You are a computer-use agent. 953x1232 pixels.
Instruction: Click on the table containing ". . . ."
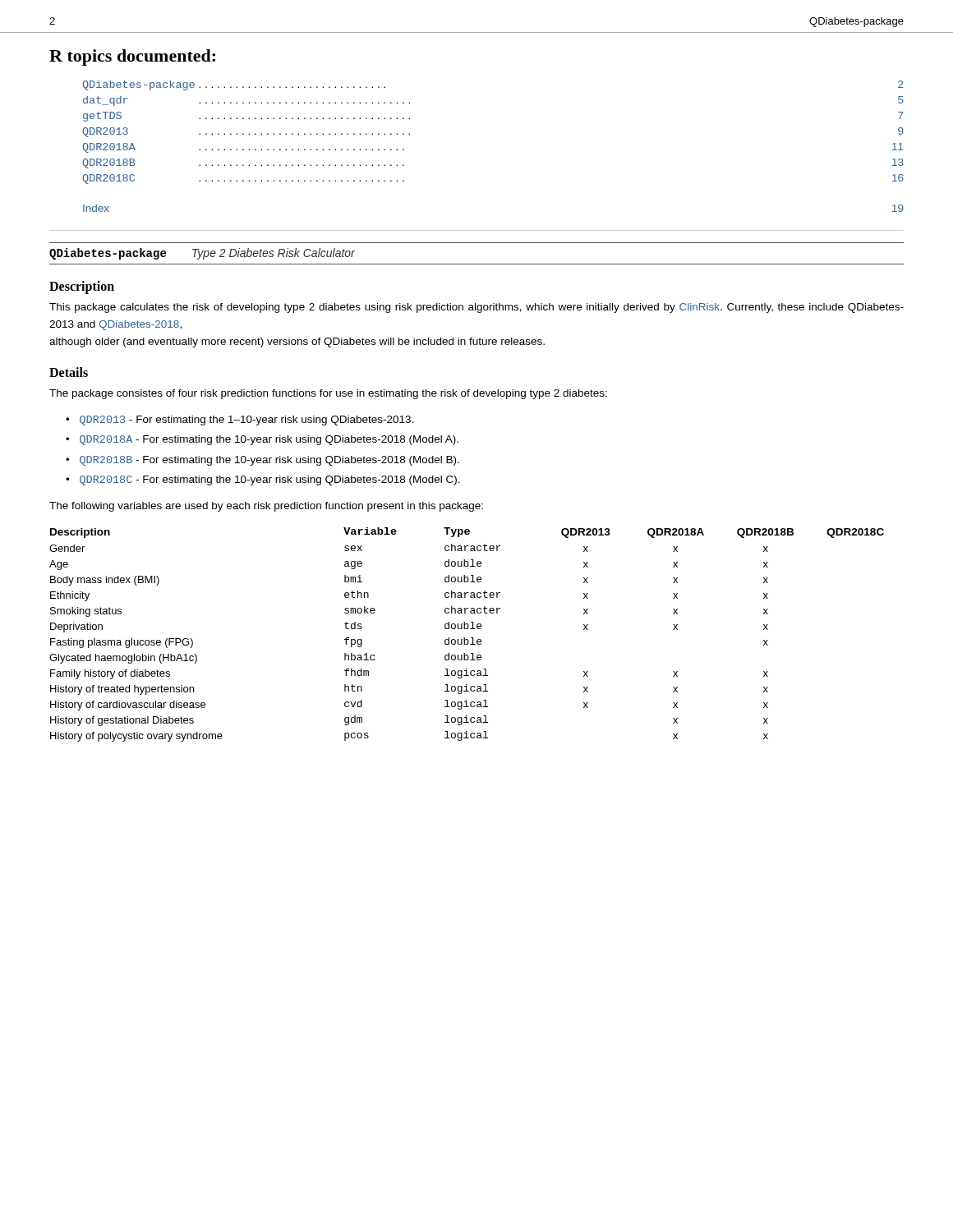476,146
